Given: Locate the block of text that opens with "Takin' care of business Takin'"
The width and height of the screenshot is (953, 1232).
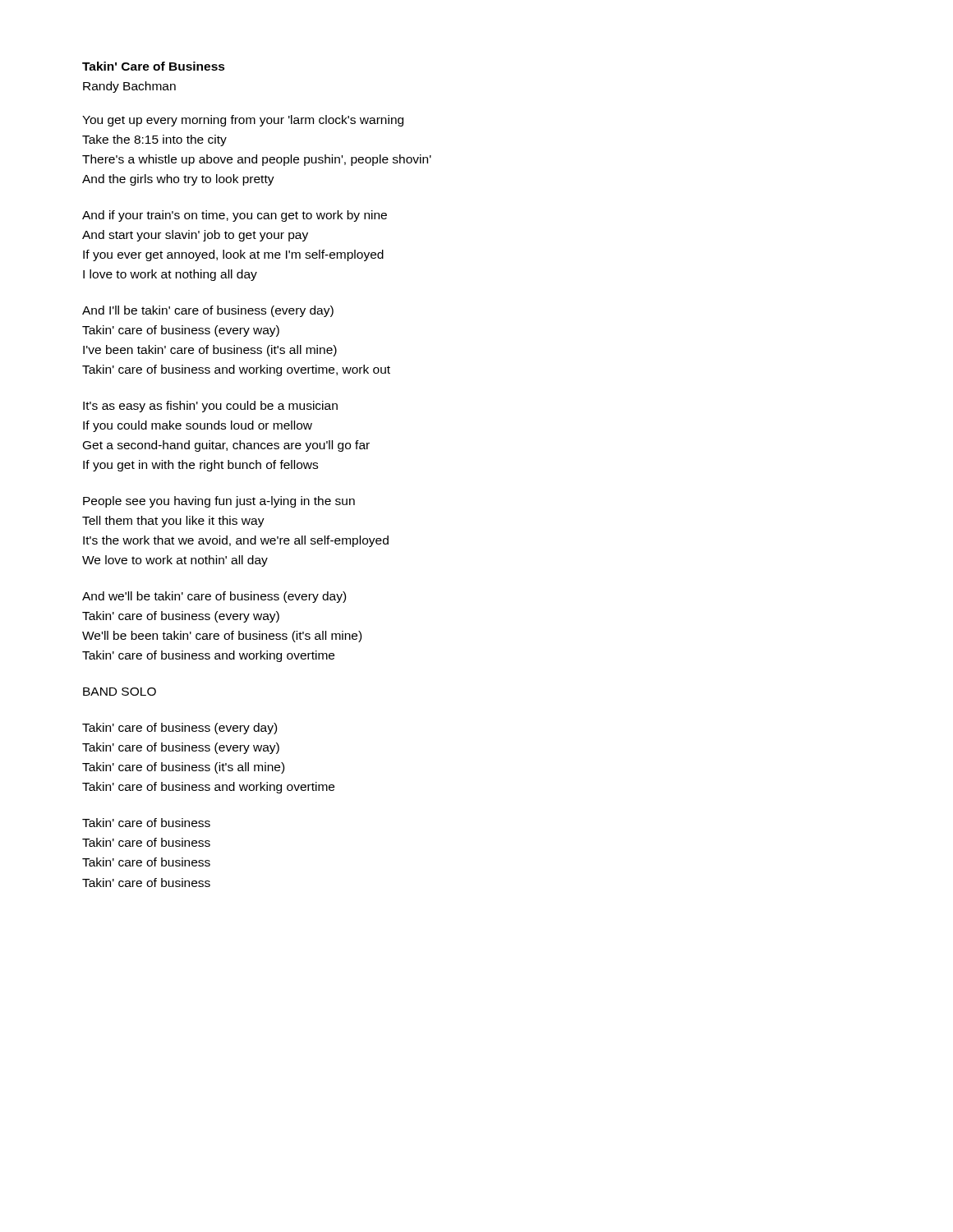Looking at the screenshot, I should tap(146, 853).
